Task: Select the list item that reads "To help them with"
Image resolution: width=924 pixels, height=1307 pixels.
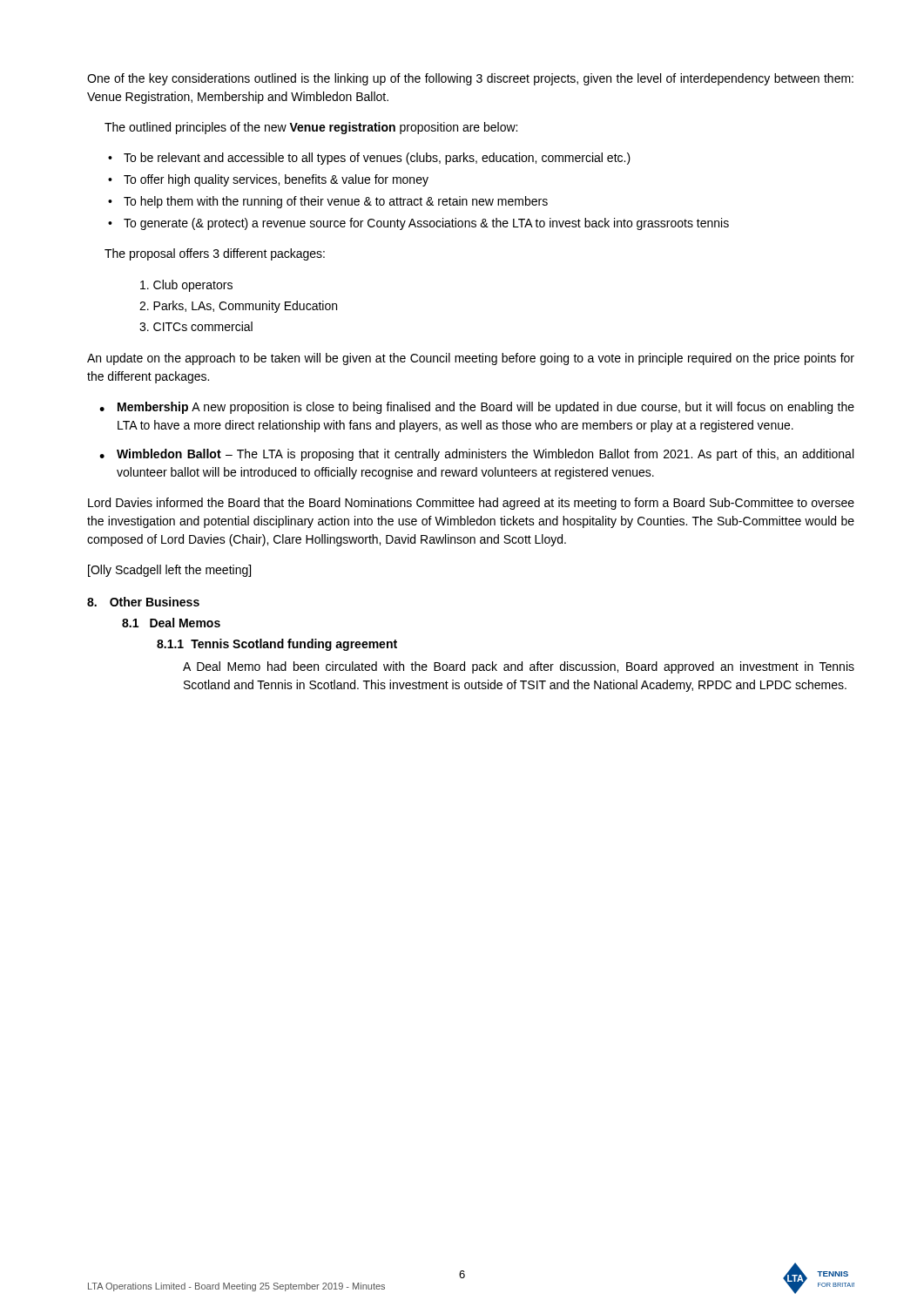Action: coord(336,201)
